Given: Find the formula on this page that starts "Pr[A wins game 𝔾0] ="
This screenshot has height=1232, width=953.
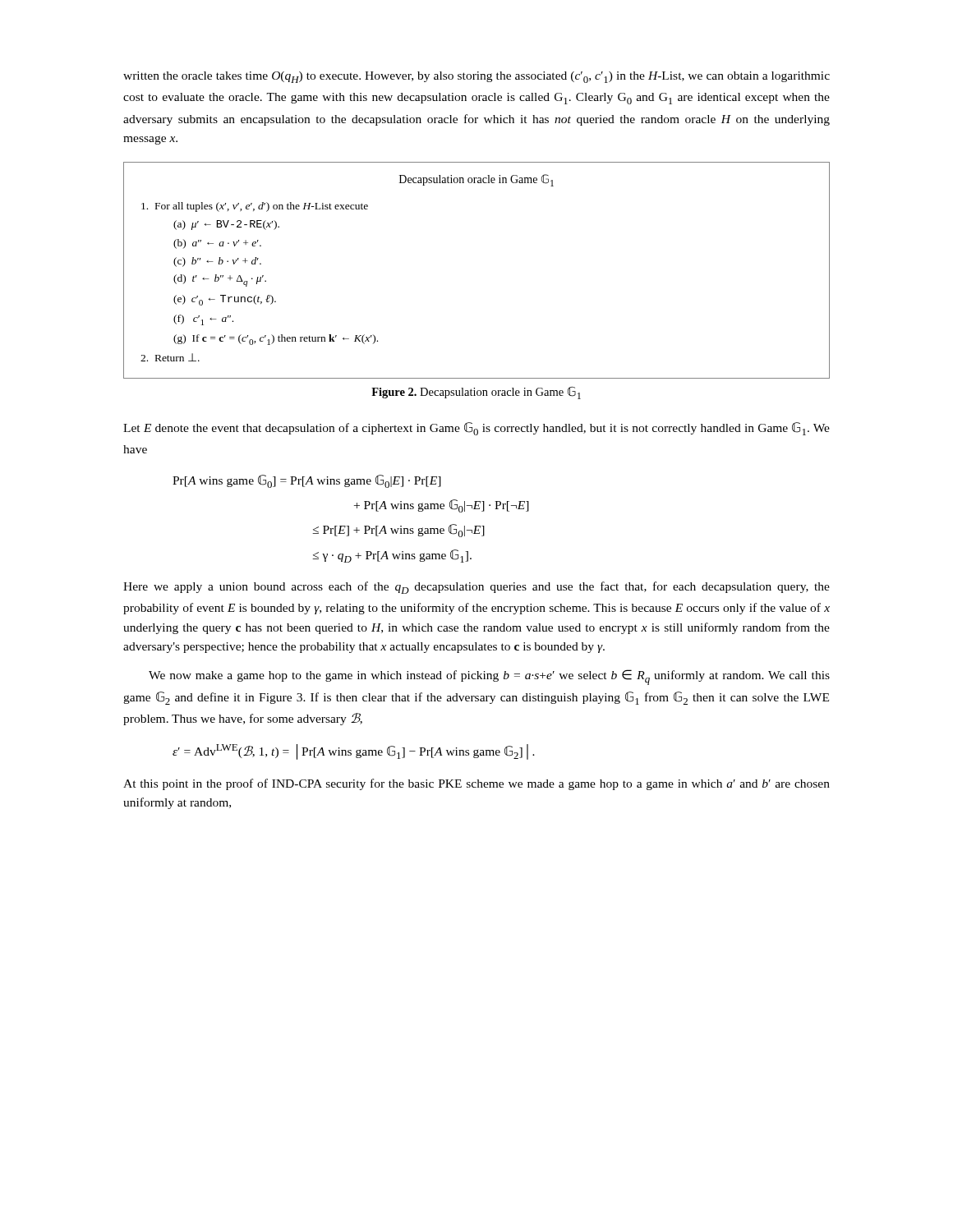Looking at the screenshot, I should pyautogui.click(x=501, y=518).
